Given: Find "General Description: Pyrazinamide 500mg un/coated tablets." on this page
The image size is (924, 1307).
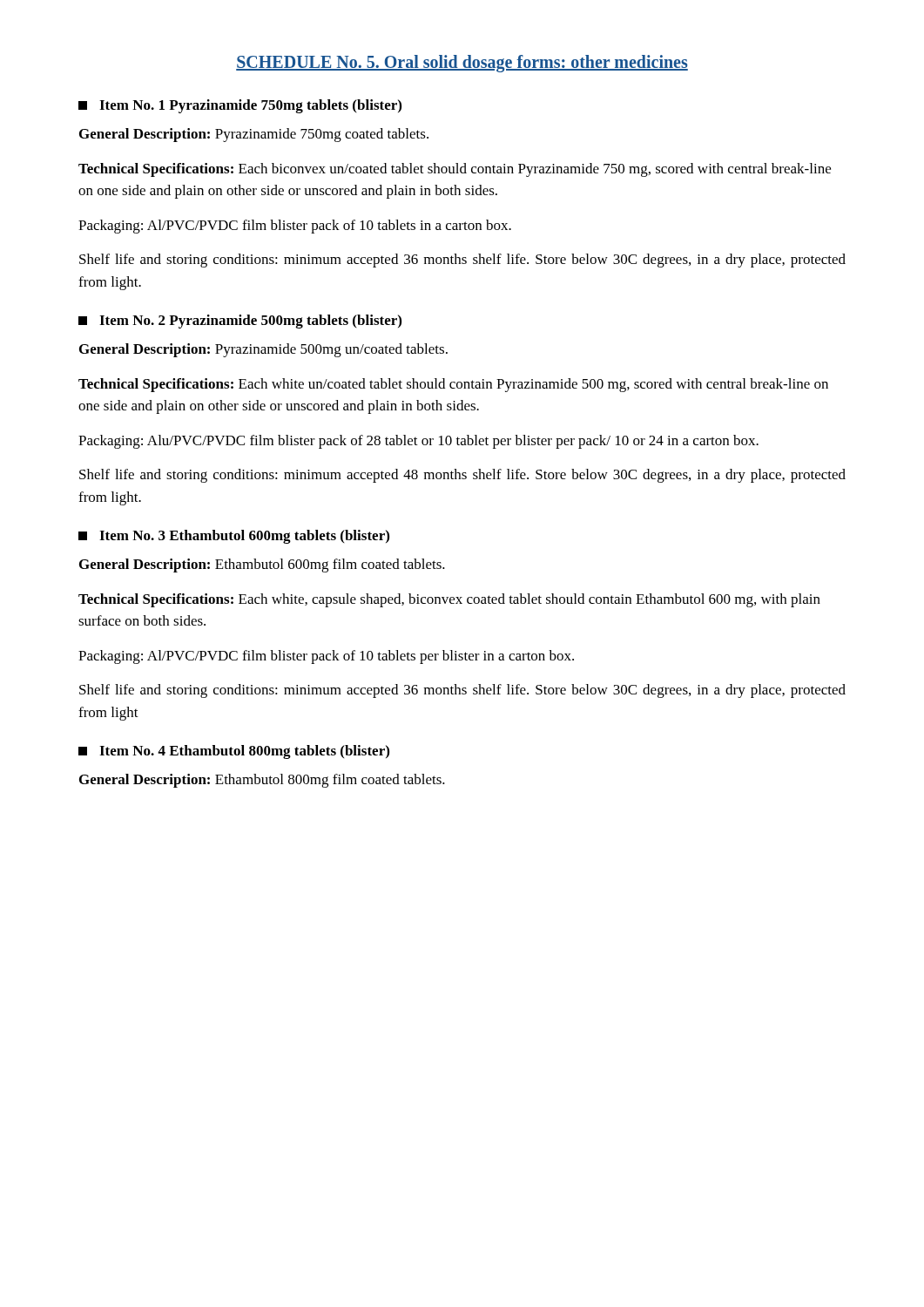Looking at the screenshot, I should 263,349.
